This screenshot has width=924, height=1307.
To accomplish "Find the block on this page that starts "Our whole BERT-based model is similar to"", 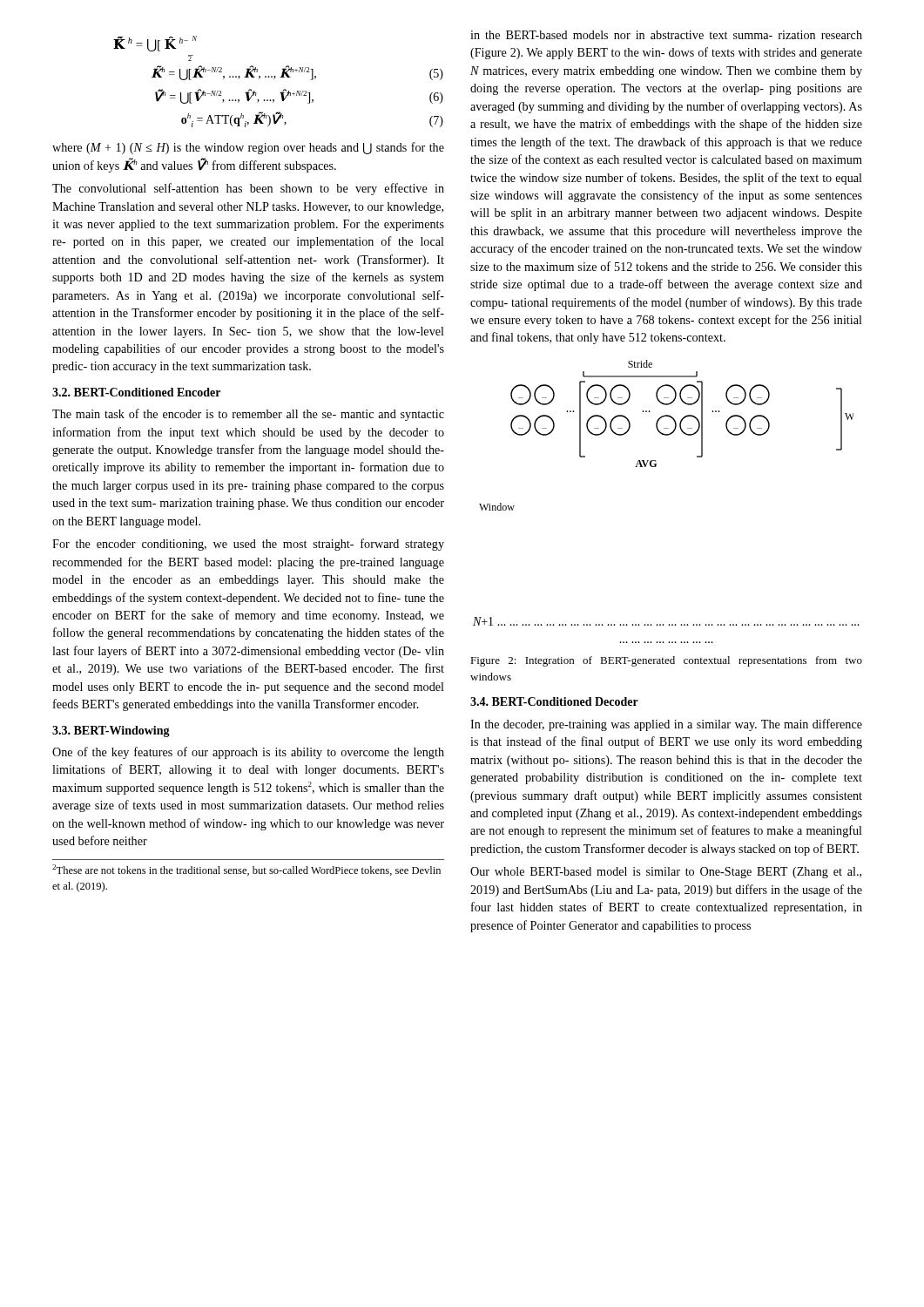I will (666, 898).
